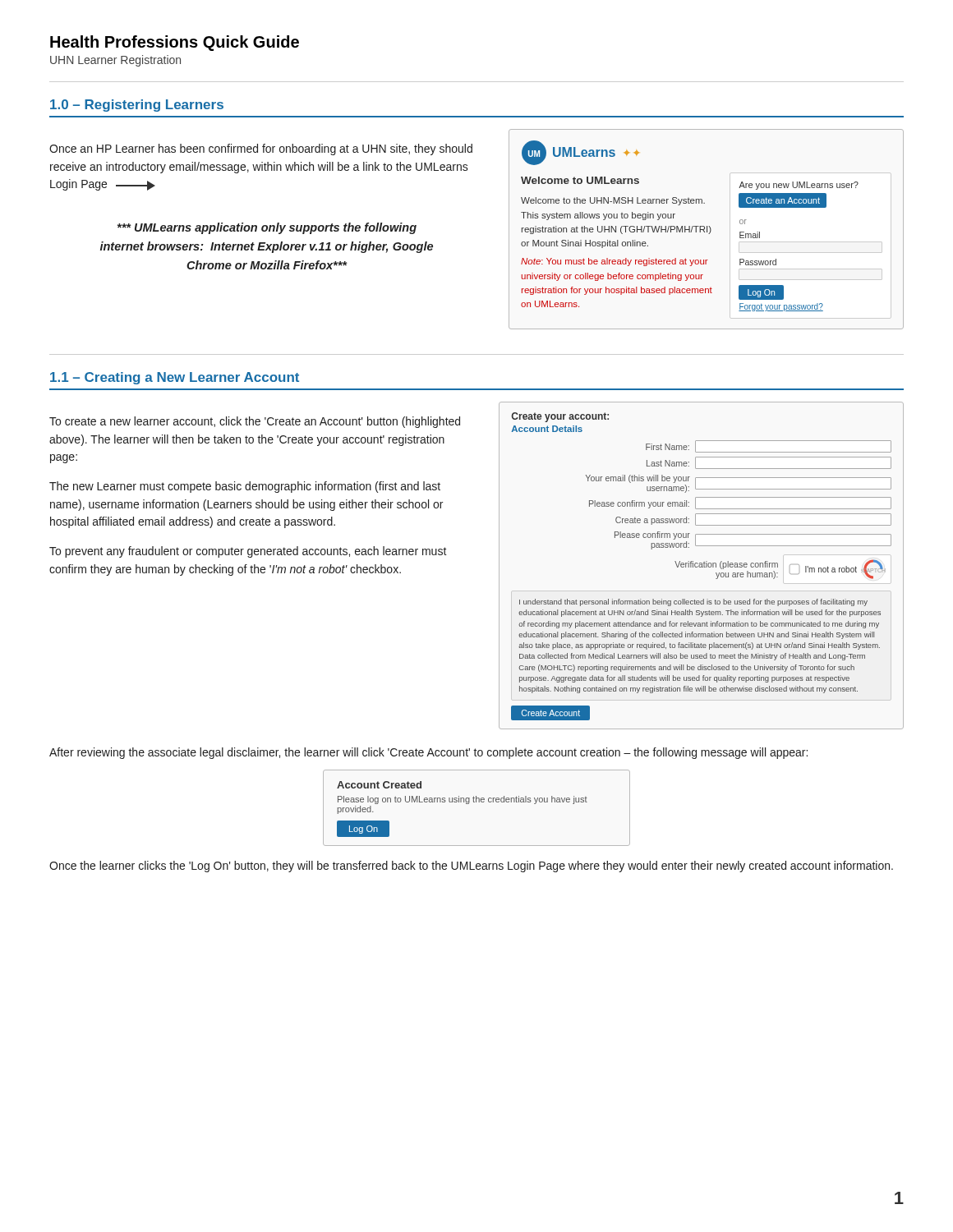Locate the passage starting "To prevent any fraudulent or computer generated"

[262, 561]
